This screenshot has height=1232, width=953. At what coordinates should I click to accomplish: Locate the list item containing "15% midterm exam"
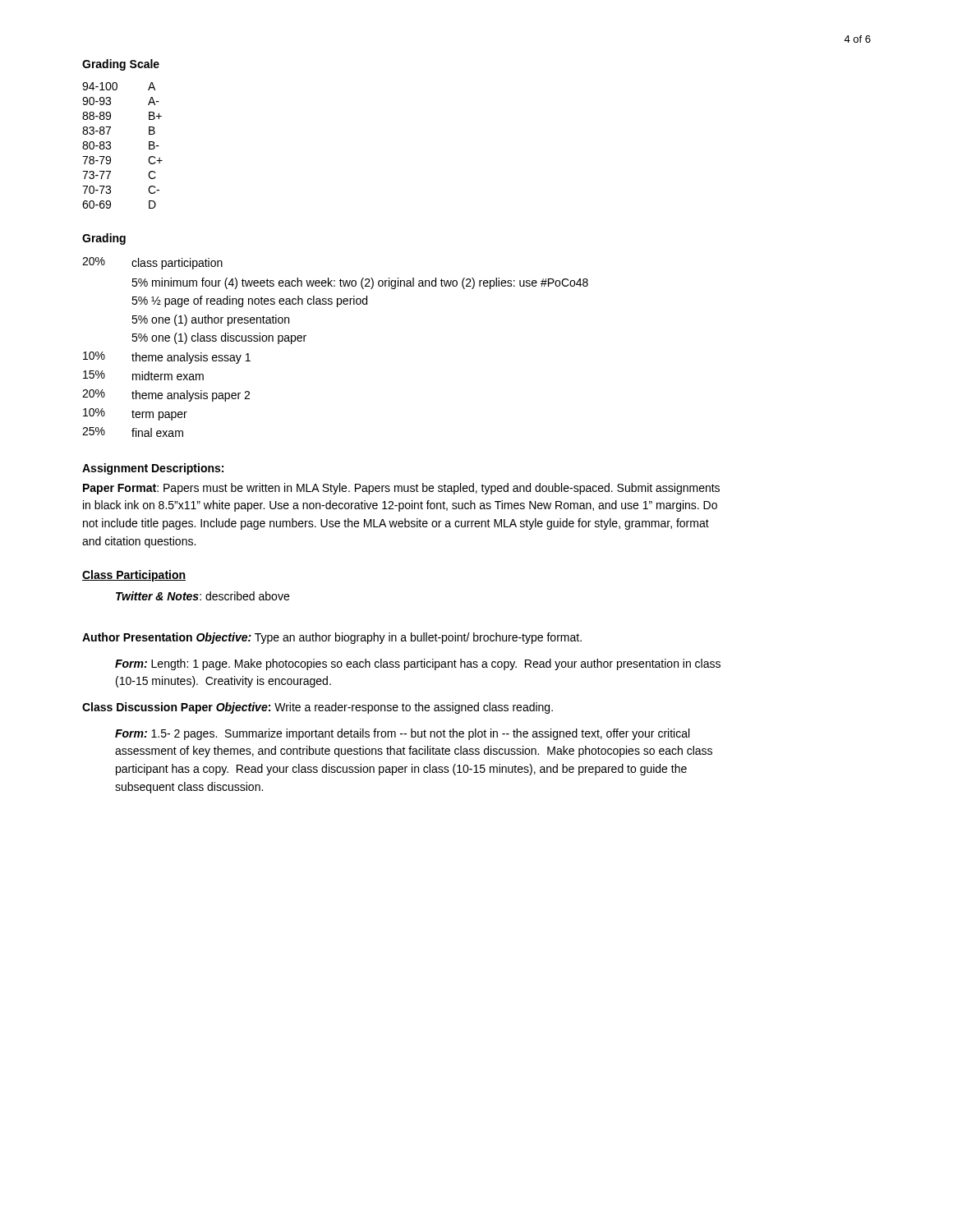click(143, 375)
